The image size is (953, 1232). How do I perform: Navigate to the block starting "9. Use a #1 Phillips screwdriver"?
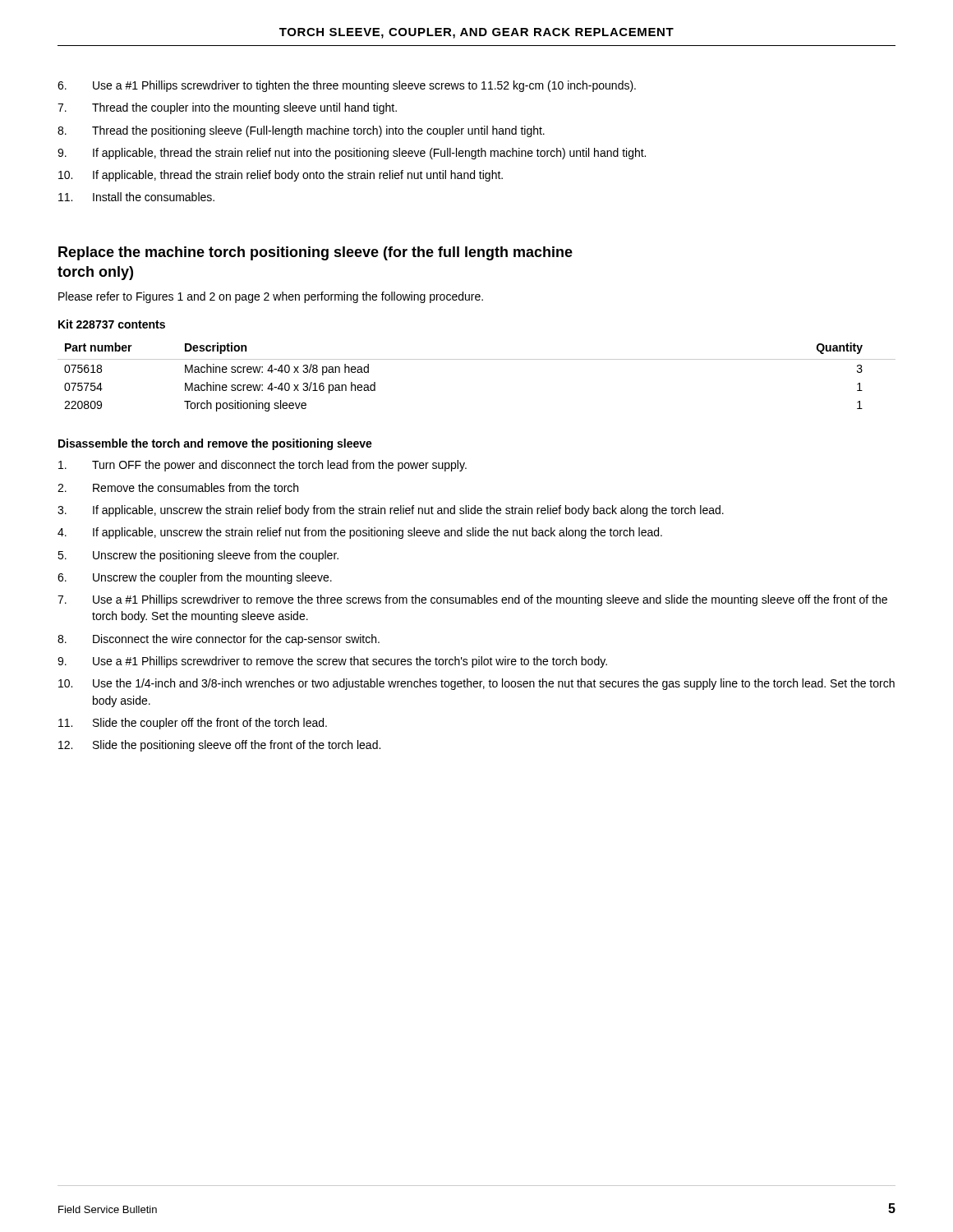[476, 661]
